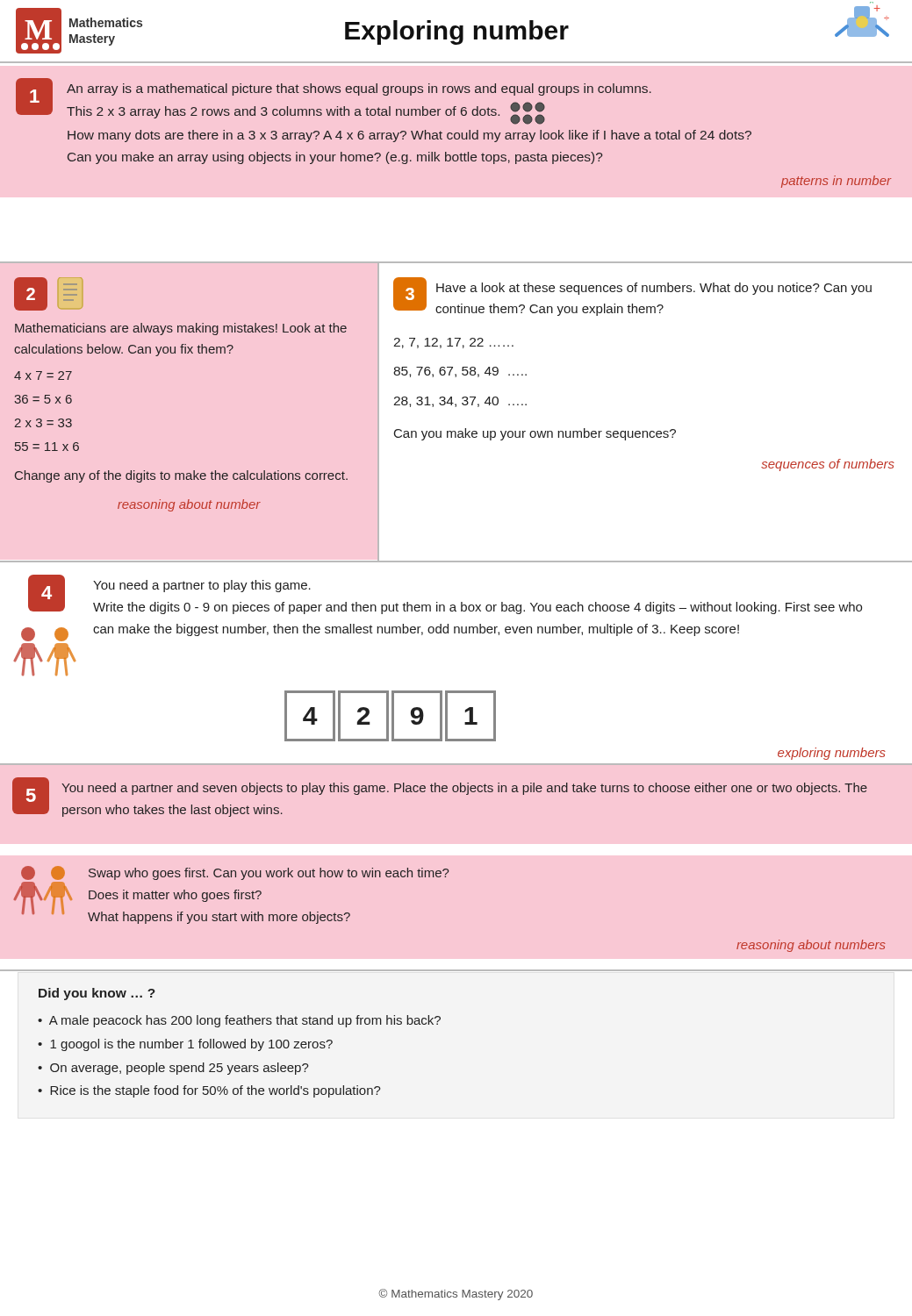
Task: Point to the element starting "Did you know … ?"
Action: [x=77, y=986]
